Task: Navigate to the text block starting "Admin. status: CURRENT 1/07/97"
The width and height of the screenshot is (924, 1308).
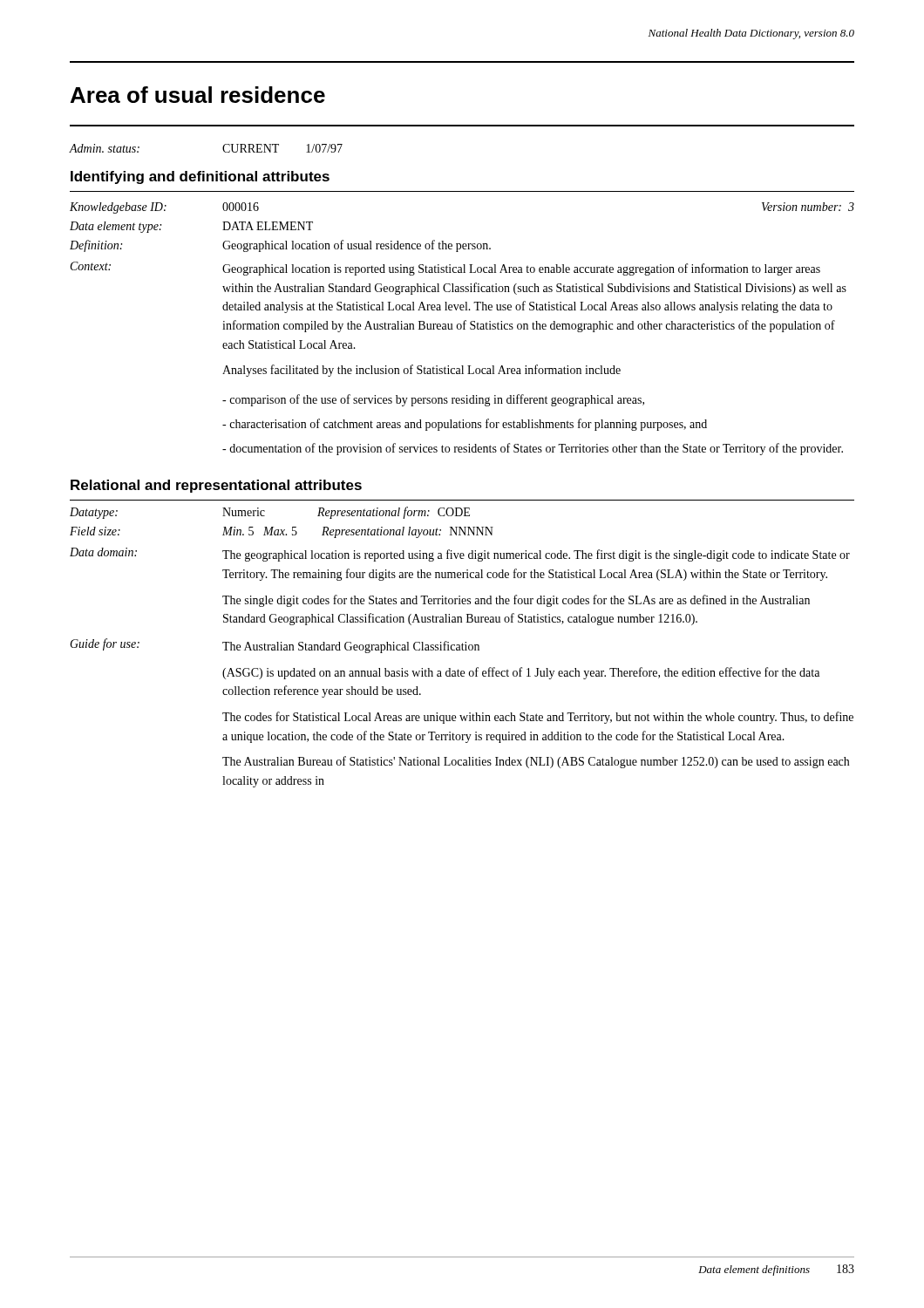Action: pos(98,148)
